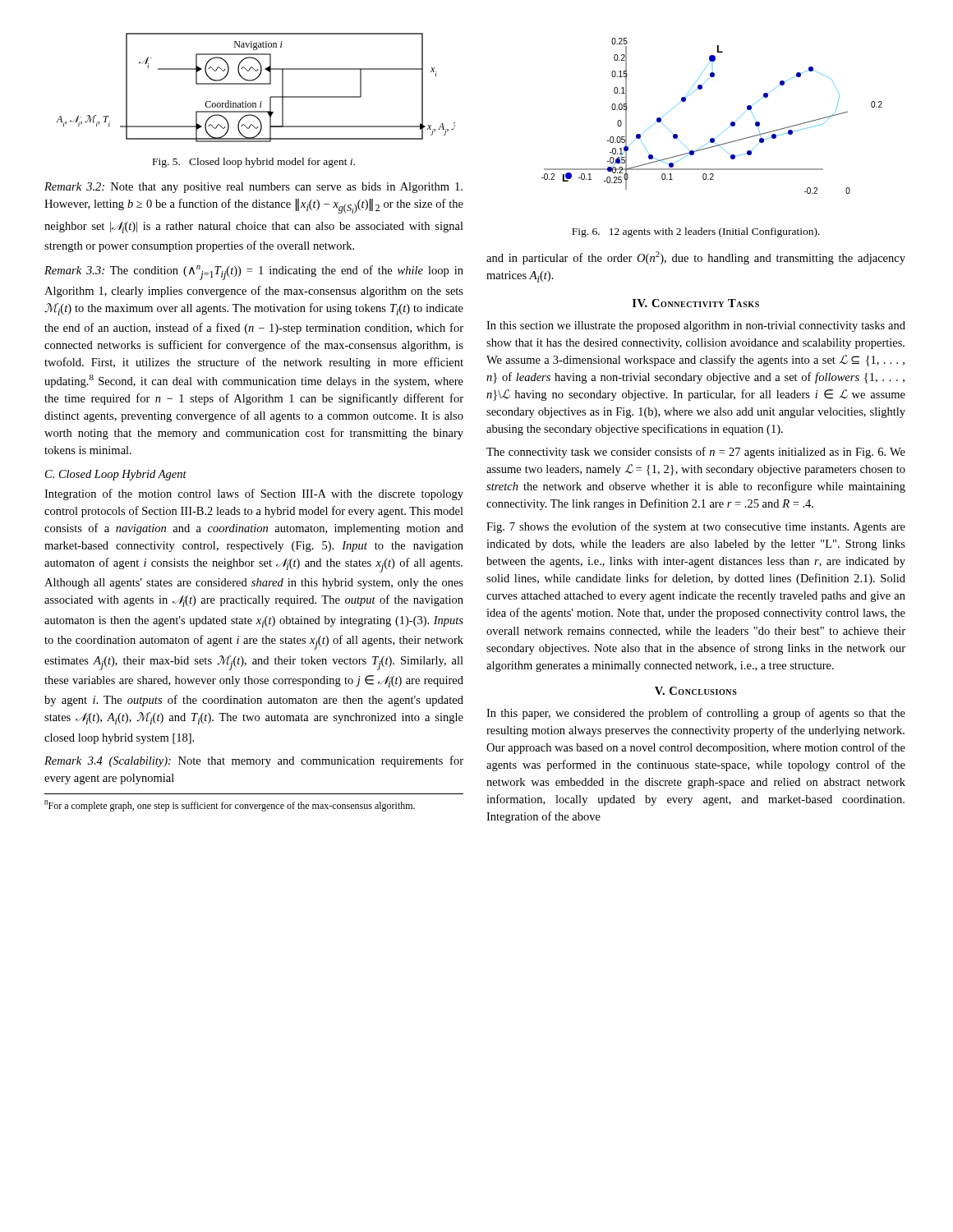Point to the text starting "Fig. 7 shows the"
This screenshot has height=1232, width=953.
[x=696, y=596]
